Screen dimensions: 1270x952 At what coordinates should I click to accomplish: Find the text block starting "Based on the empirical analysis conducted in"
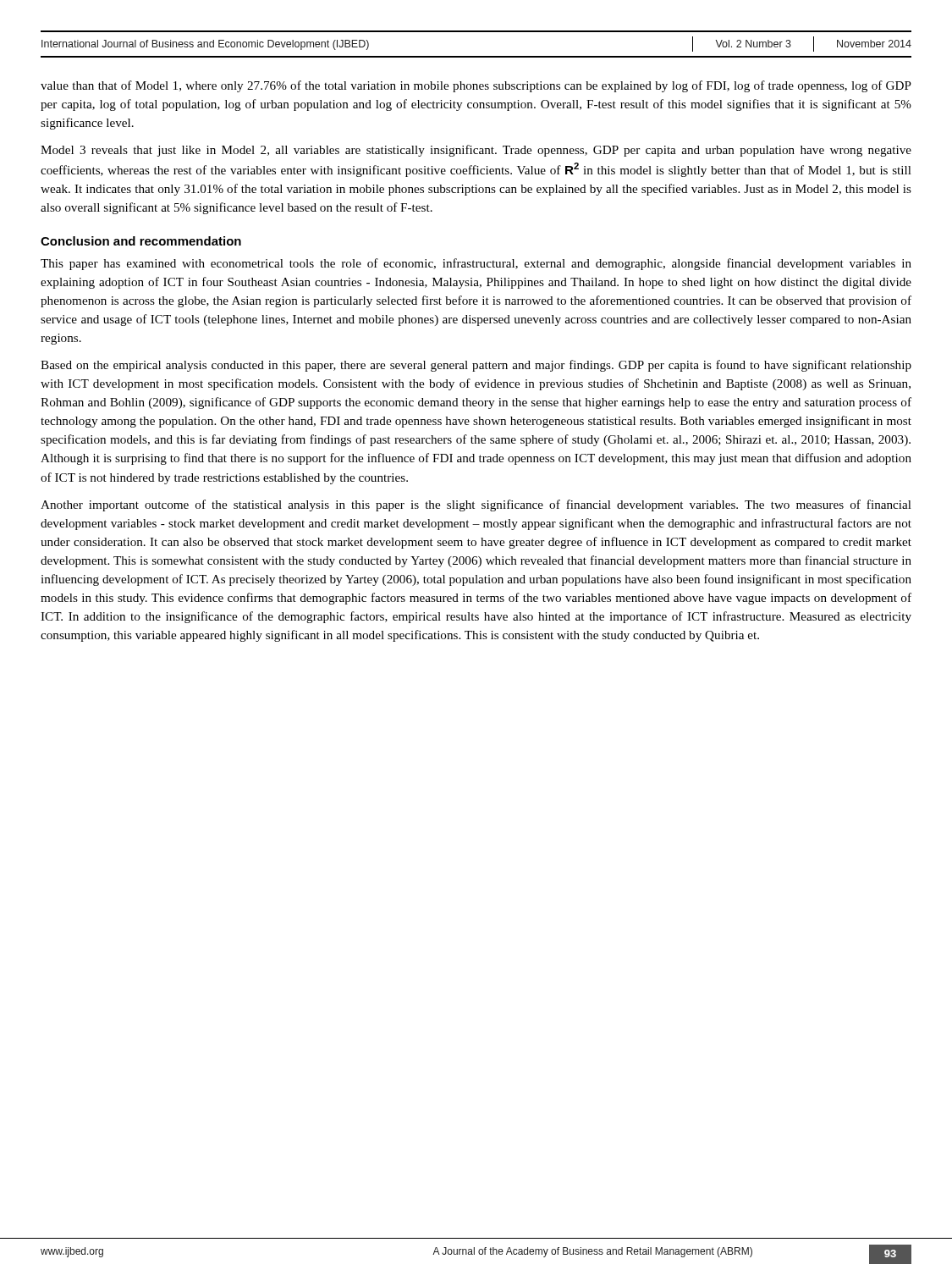[476, 421]
